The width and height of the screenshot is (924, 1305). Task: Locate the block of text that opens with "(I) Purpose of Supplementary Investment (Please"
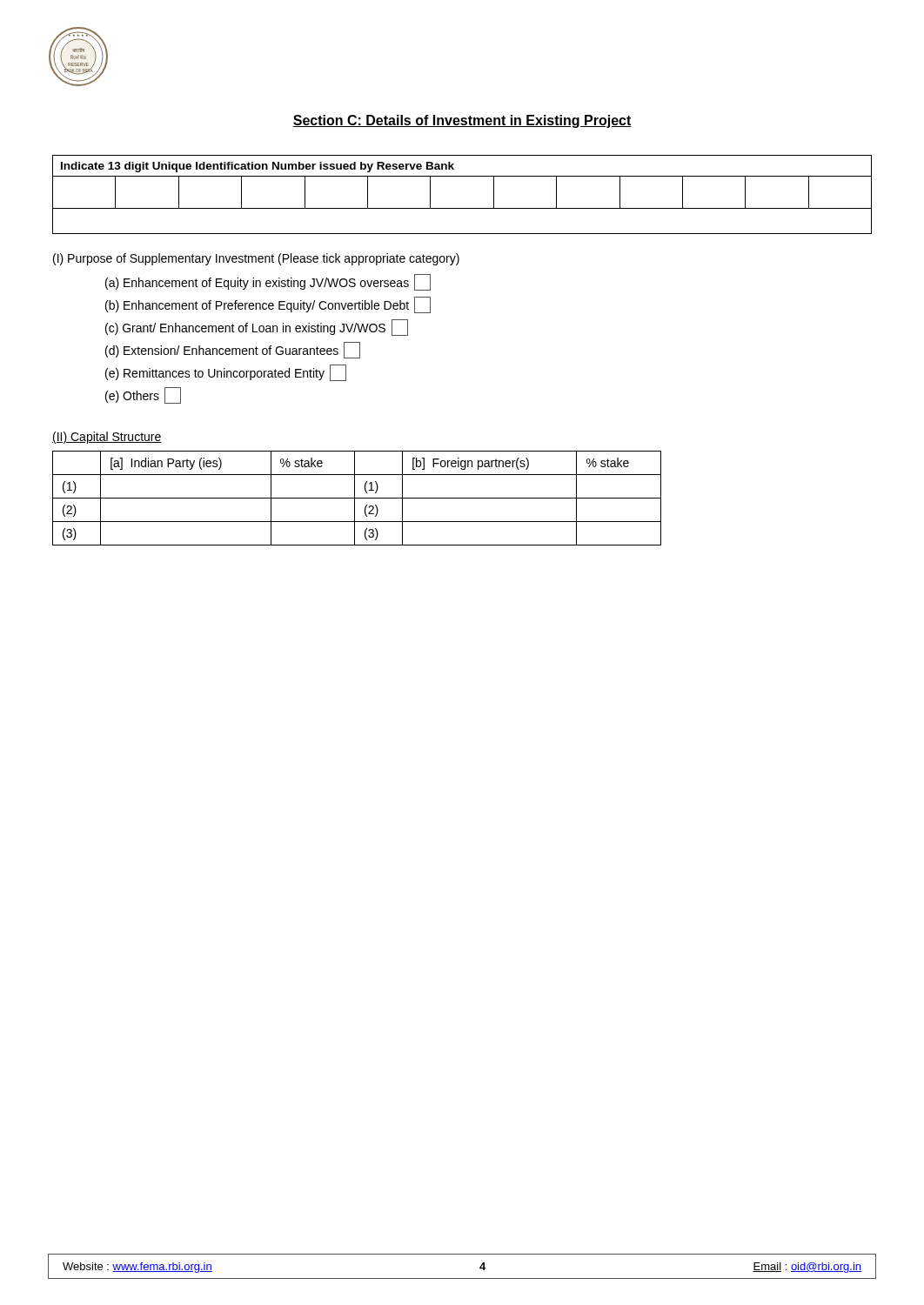[x=256, y=258]
